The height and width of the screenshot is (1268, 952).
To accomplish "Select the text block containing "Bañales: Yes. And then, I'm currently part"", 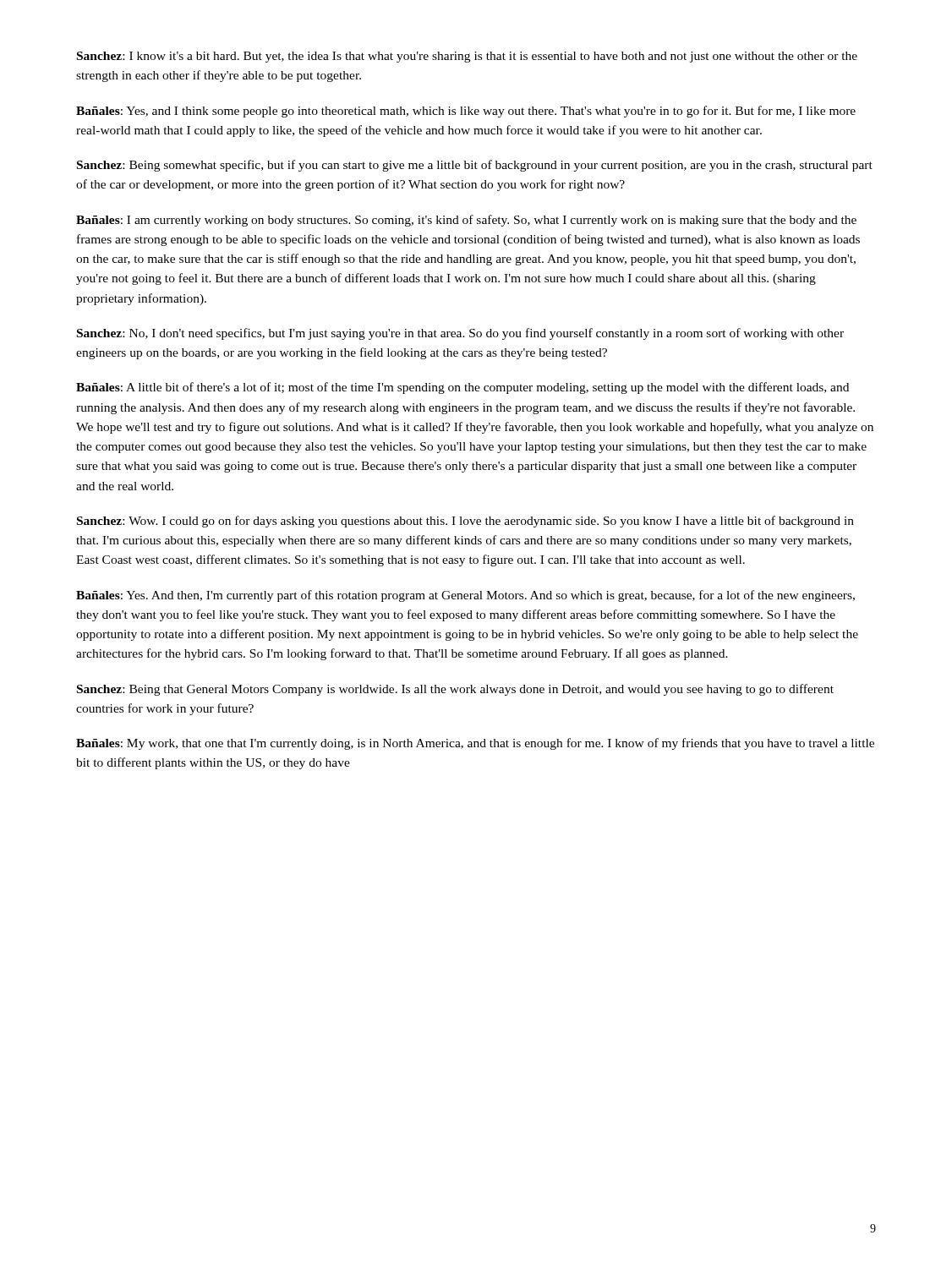I will (467, 624).
